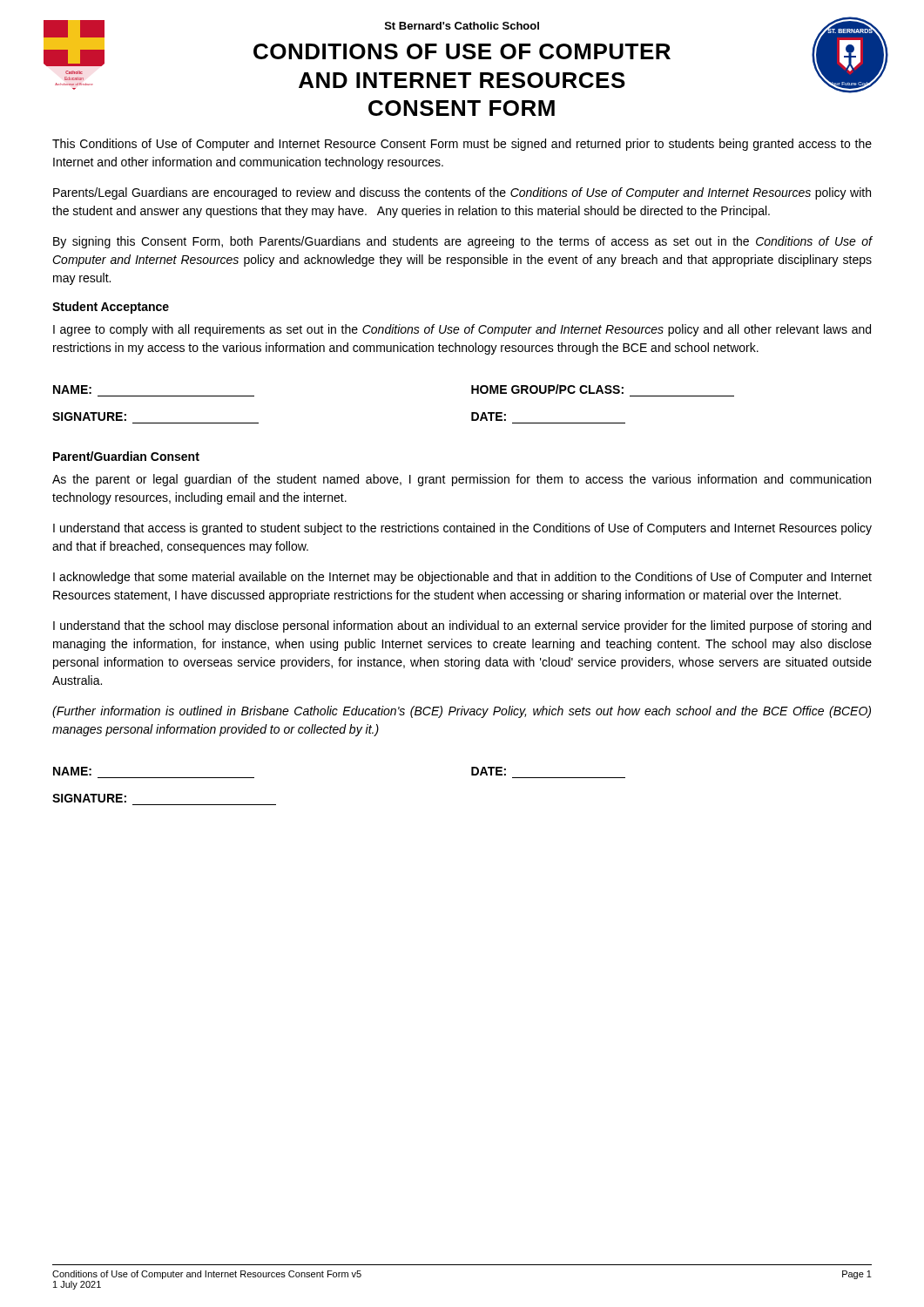Select the passage starting "NAME: HOME GROUP/PC CLASS:"
The image size is (924, 1307).
462,389
